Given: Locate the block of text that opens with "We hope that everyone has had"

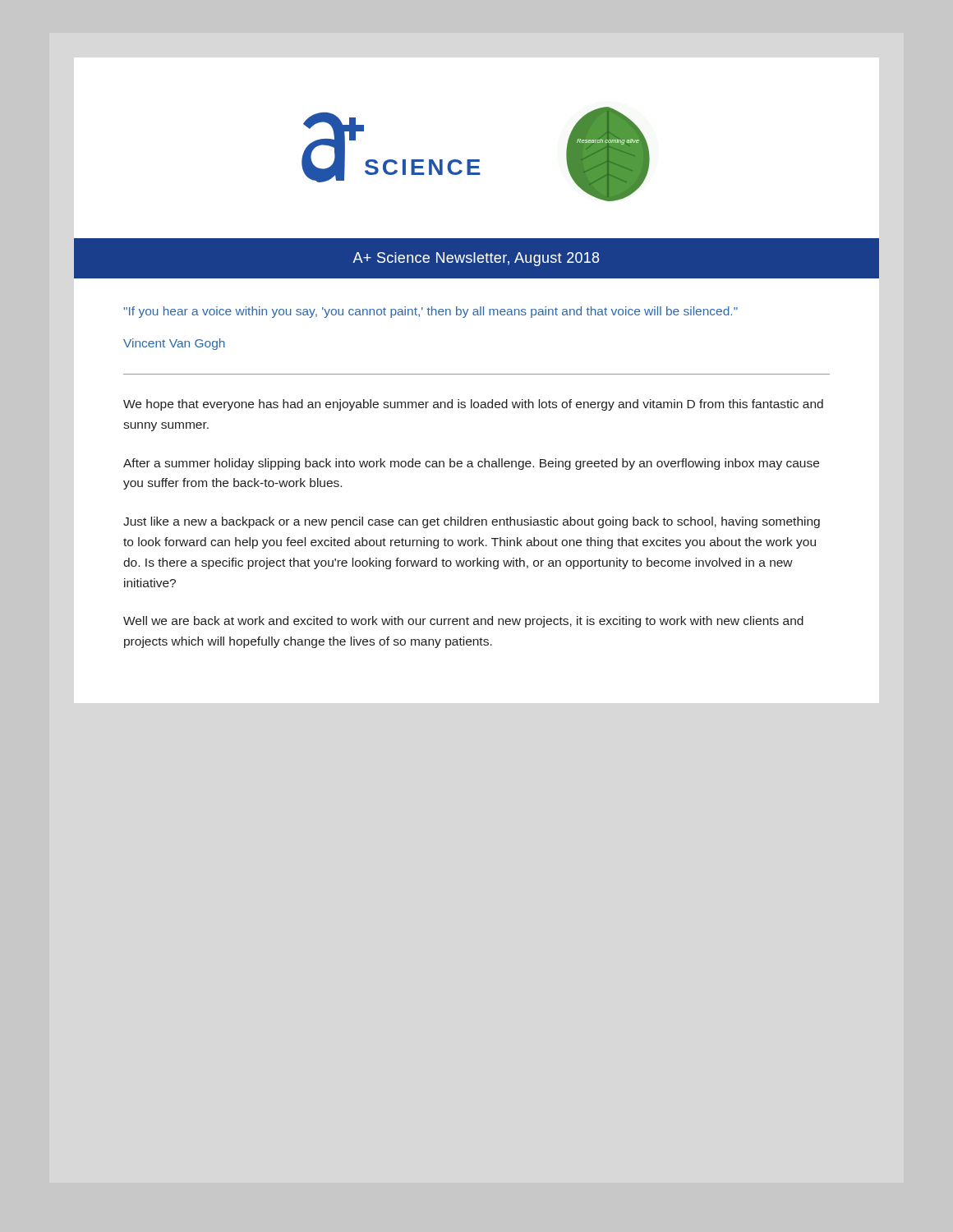Looking at the screenshot, I should [x=473, y=414].
